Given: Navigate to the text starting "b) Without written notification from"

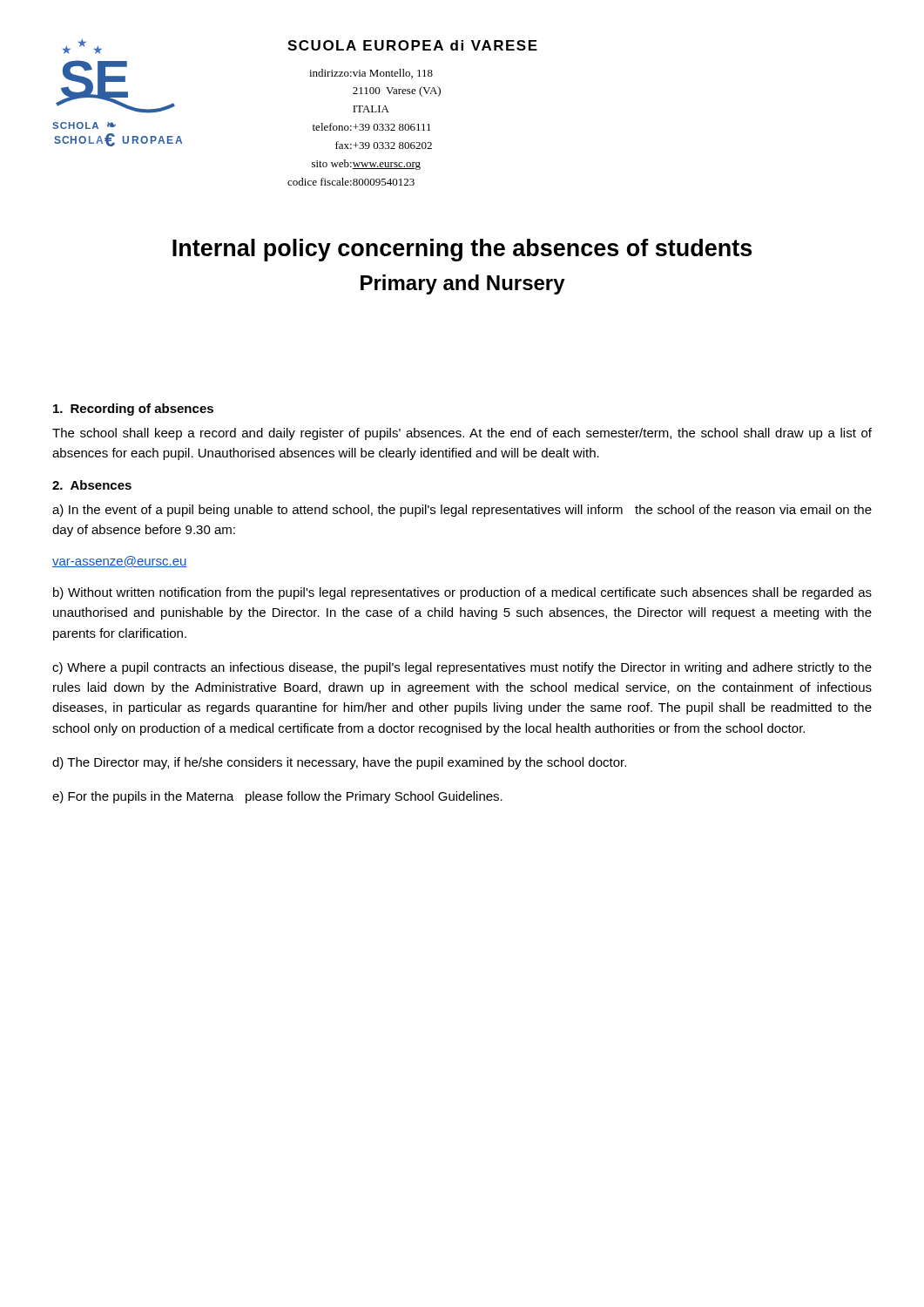Looking at the screenshot, I should (x=462, y=612).
